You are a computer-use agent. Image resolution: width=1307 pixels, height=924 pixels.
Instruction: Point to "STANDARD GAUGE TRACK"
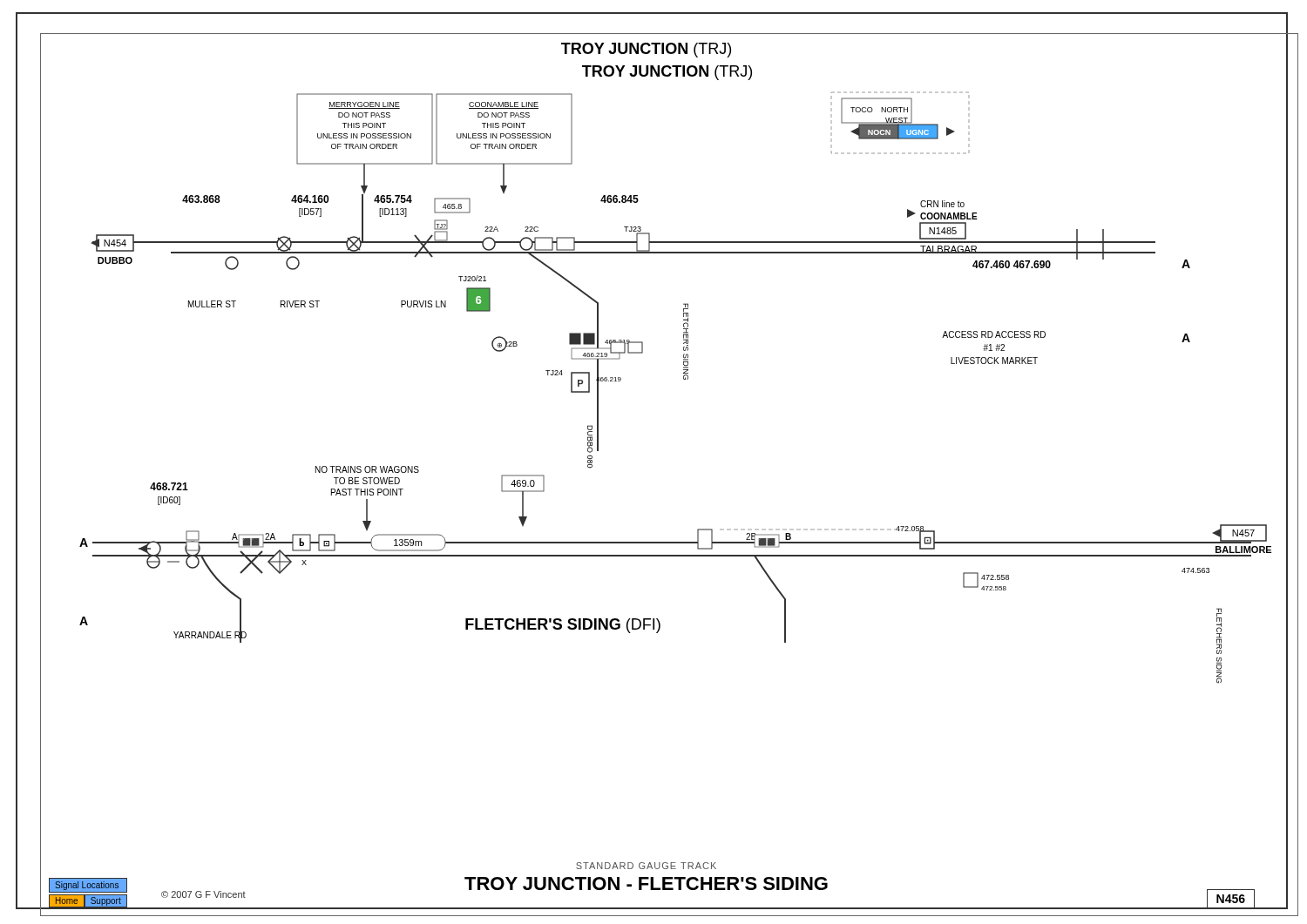pyautogui.click(x=647, y=866)
